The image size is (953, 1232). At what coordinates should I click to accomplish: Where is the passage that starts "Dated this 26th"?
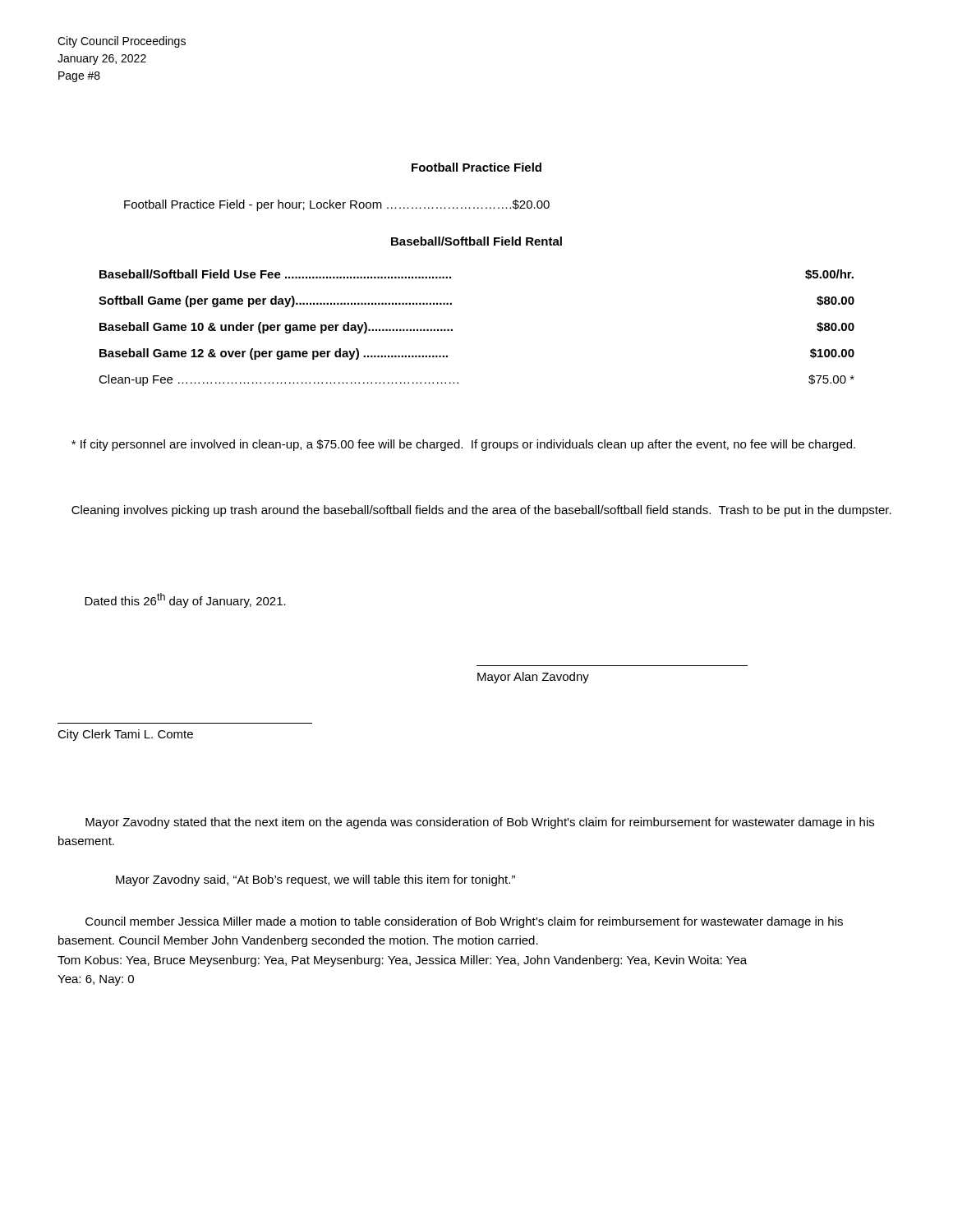click(180, 600)
